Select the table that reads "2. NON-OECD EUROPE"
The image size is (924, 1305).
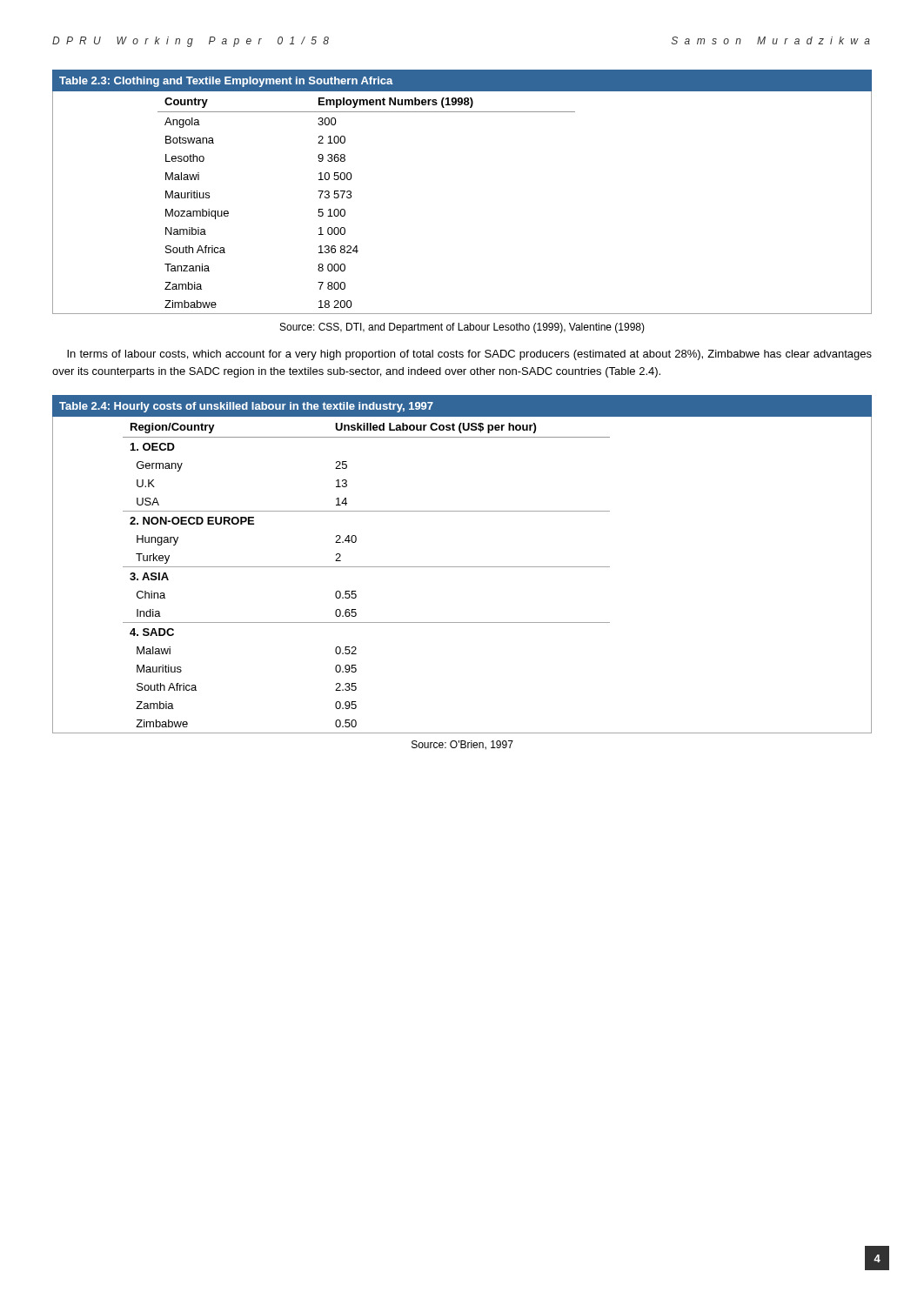[462, 575]
